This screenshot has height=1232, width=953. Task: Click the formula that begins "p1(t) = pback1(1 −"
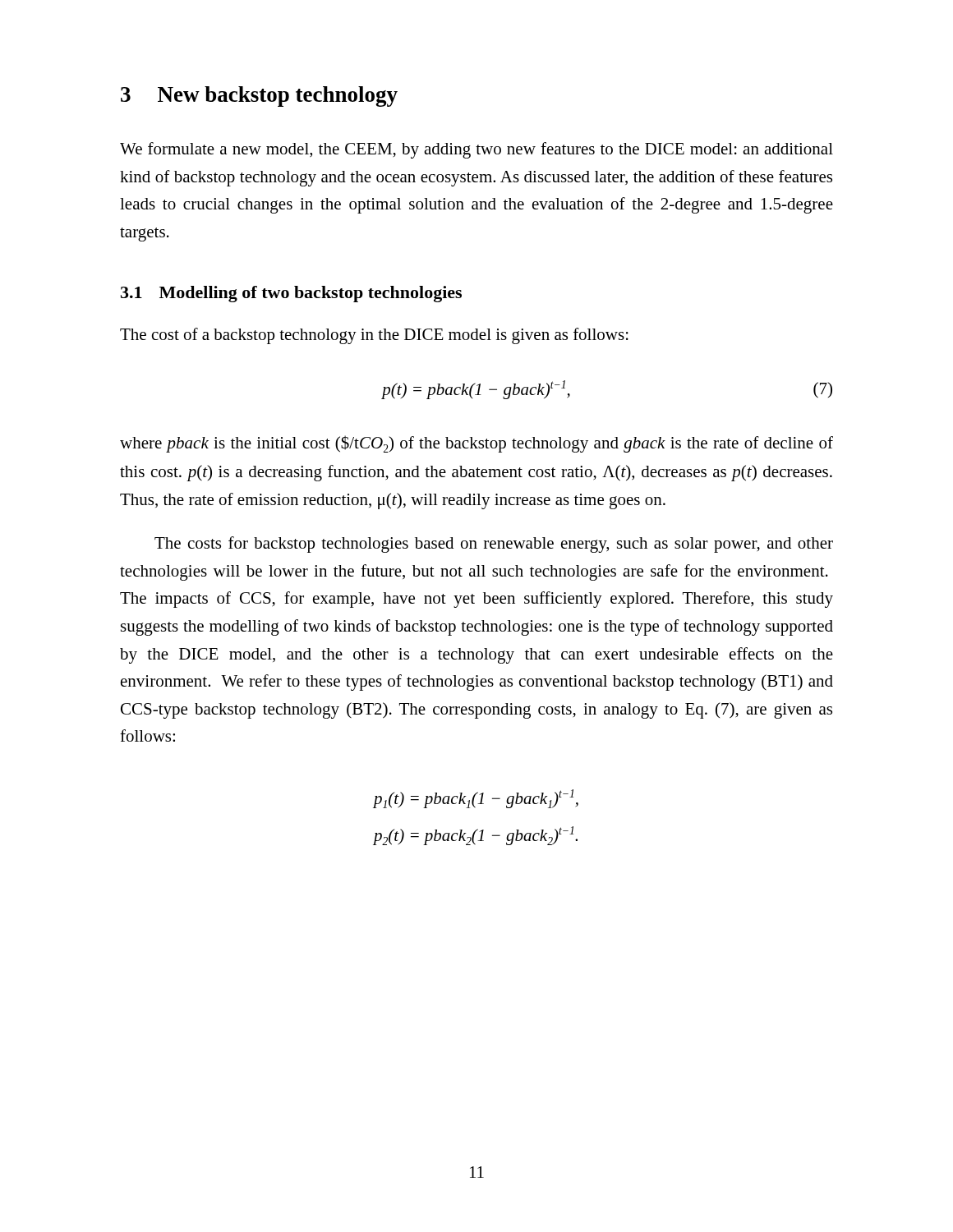click(x=476, y=817)
